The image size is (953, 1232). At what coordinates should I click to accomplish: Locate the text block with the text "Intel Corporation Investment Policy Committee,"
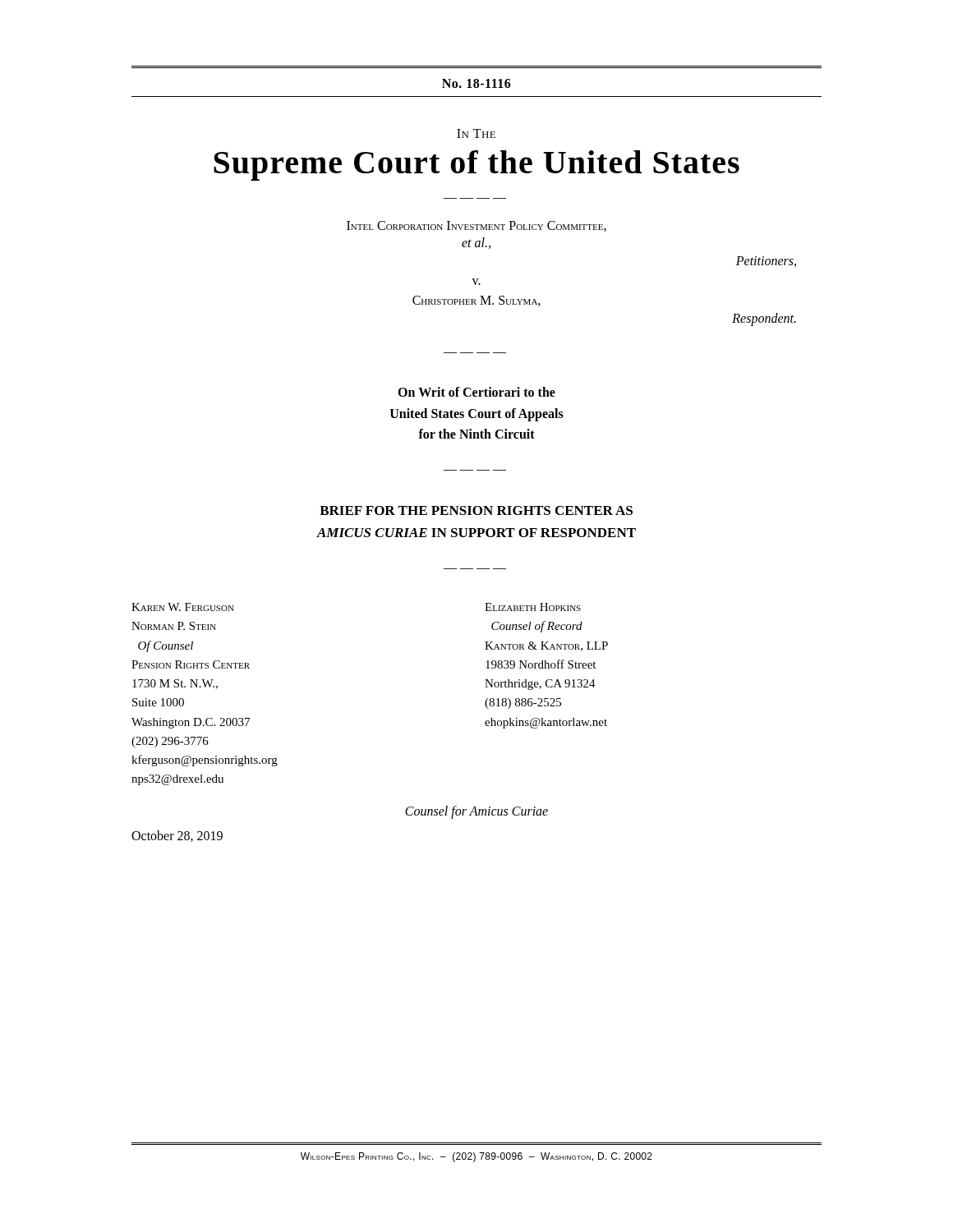tap(476, 242)
